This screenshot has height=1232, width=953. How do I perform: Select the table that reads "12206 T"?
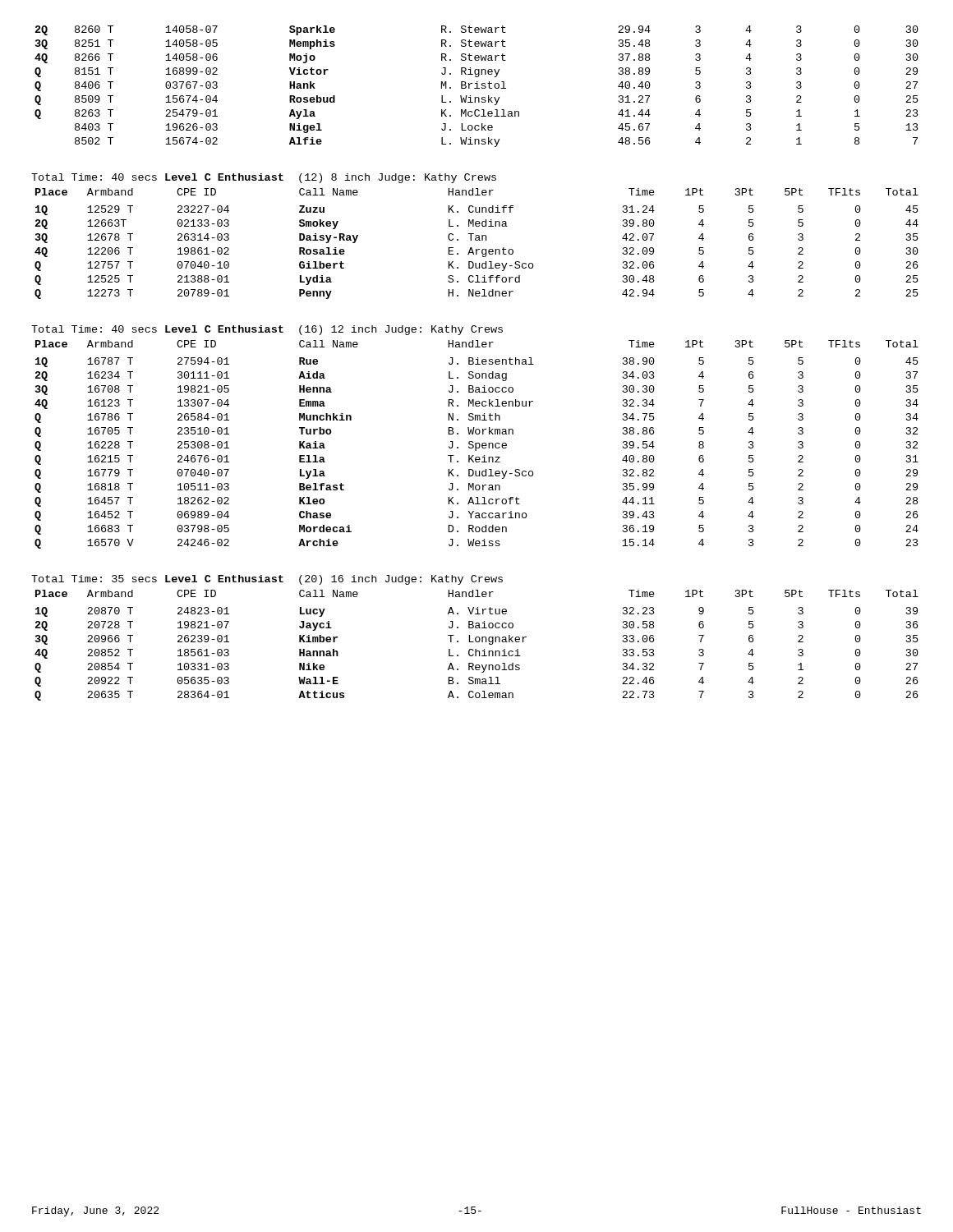476,243
